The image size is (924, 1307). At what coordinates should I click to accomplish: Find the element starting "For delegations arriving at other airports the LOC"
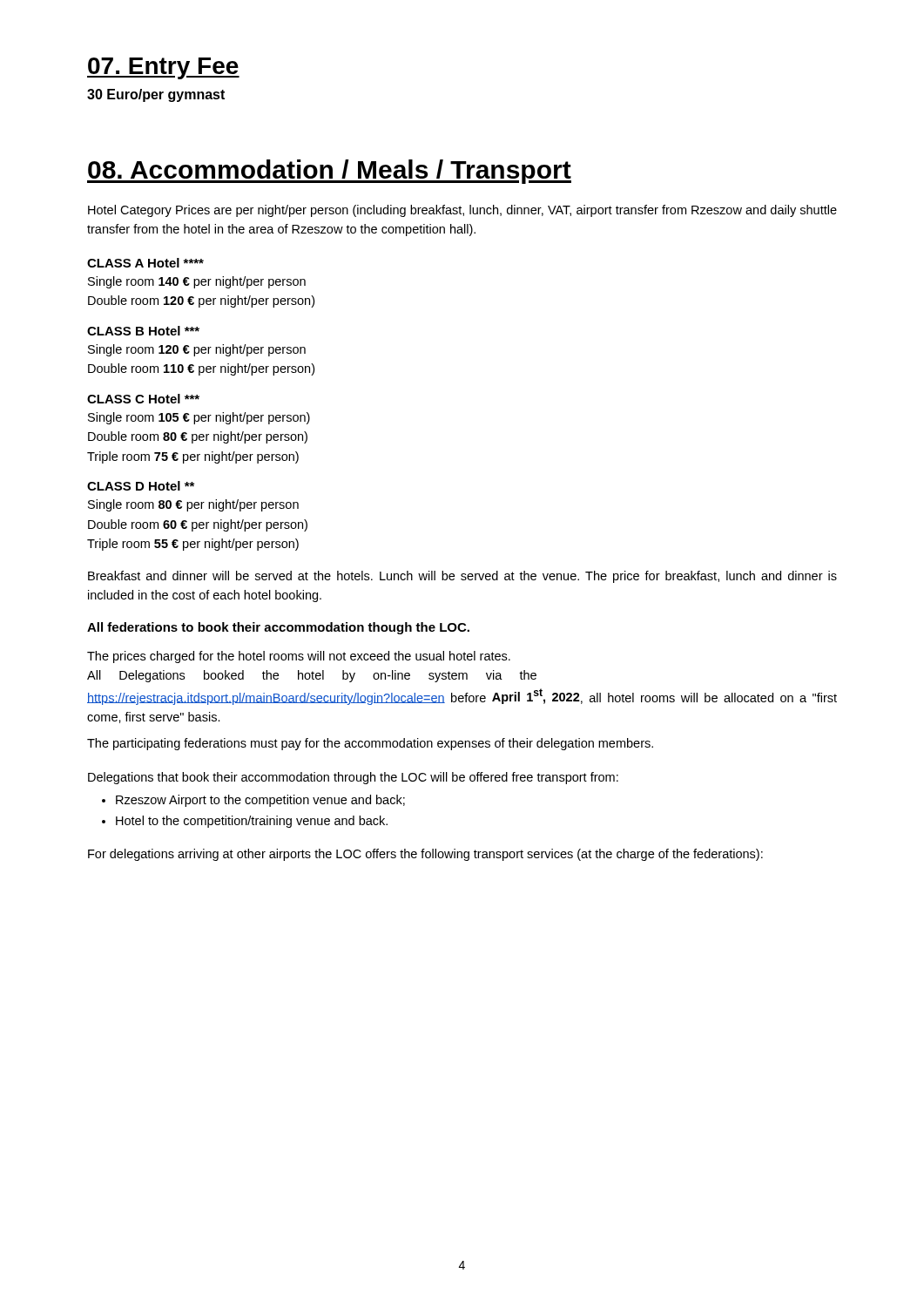(x=462, y=854)
